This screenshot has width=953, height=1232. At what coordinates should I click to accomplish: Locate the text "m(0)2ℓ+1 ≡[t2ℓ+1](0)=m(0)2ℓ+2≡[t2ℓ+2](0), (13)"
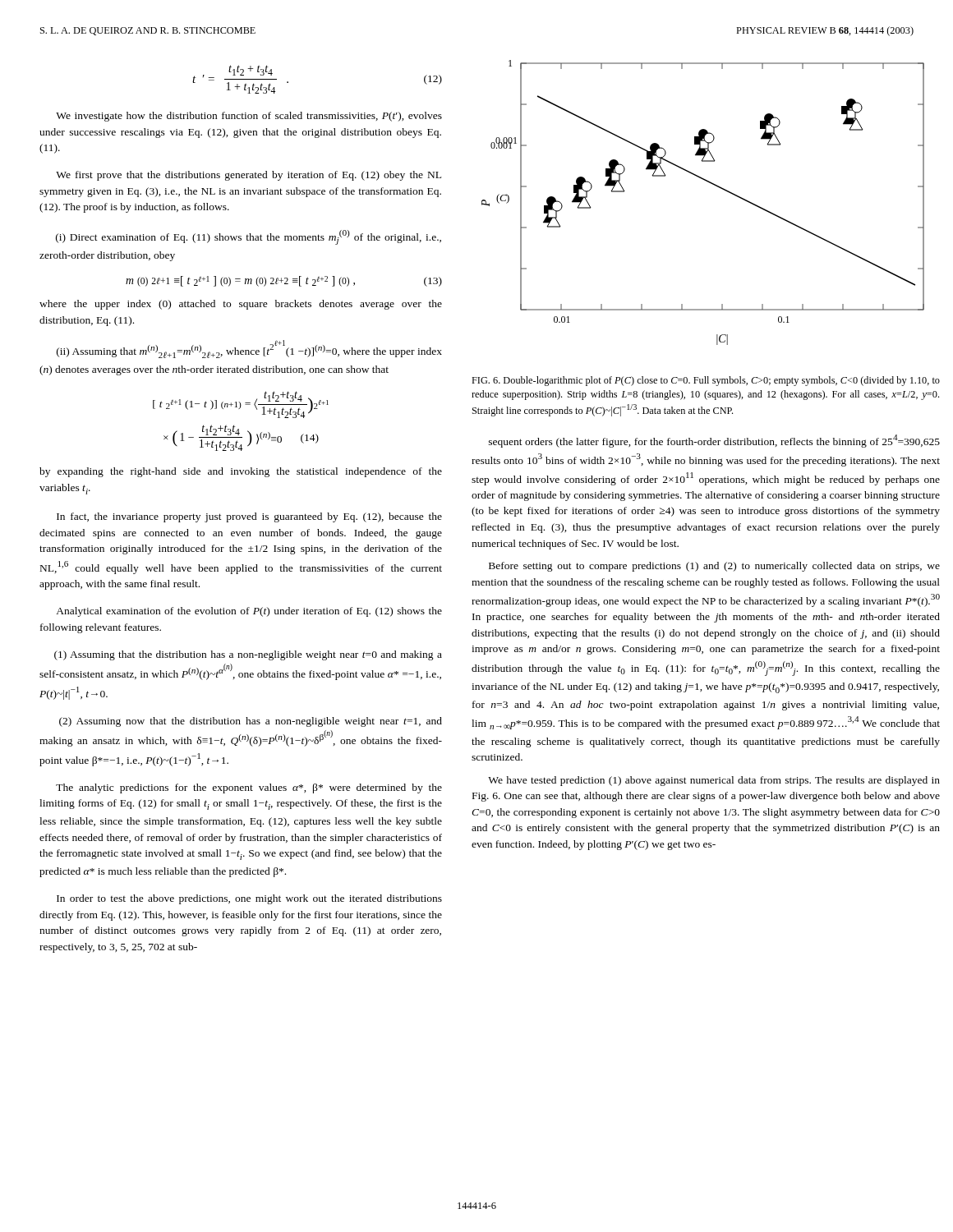(284, 281)
